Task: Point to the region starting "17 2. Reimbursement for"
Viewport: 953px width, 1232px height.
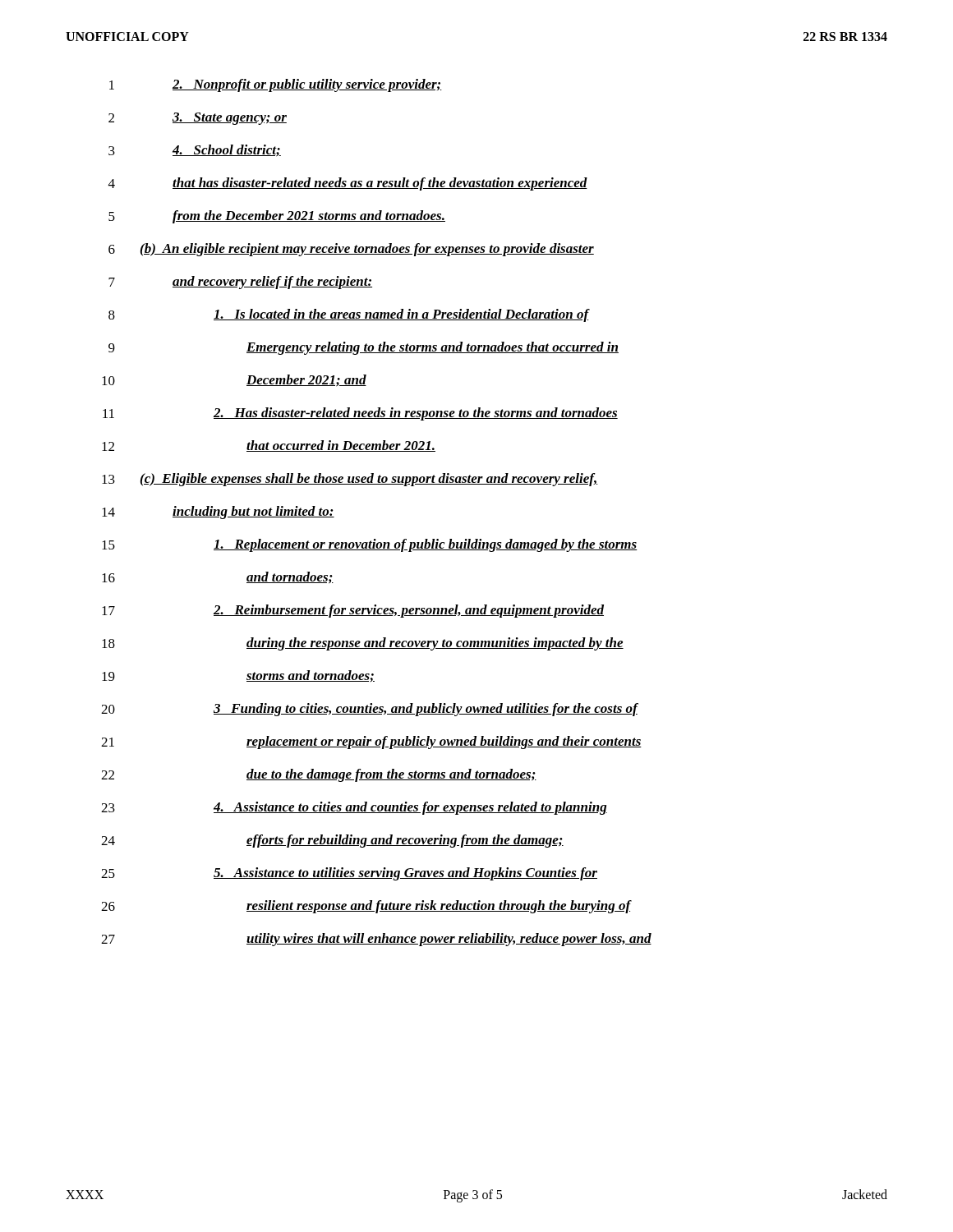Action: 476,610
